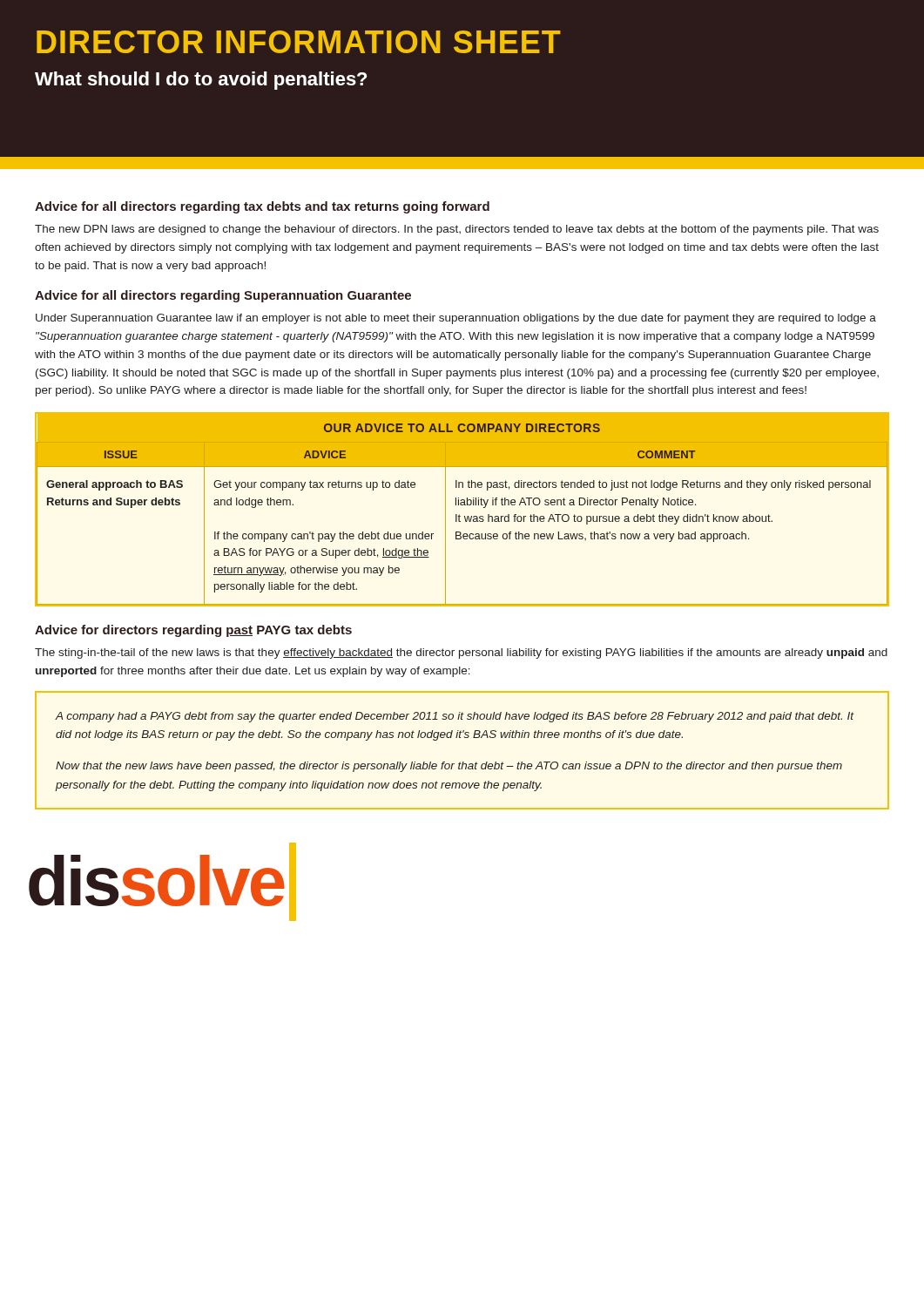Navigate to the region starting "The sting-in-the-tail of"
Viewport: 924px width, 1307px height.
click(x=461, y=661)
